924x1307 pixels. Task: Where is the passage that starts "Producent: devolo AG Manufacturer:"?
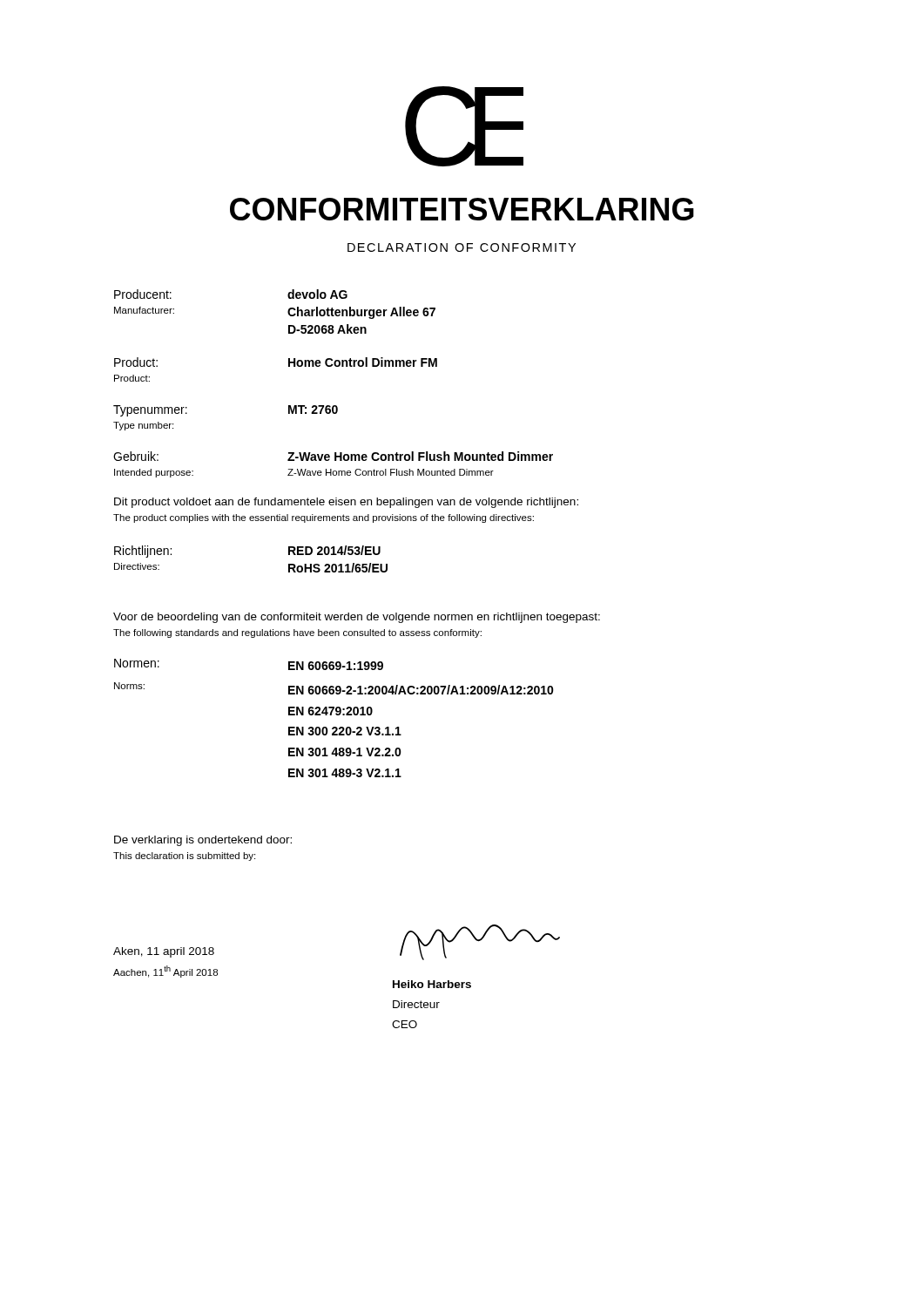pyautogui.click(x=141, y=294)
